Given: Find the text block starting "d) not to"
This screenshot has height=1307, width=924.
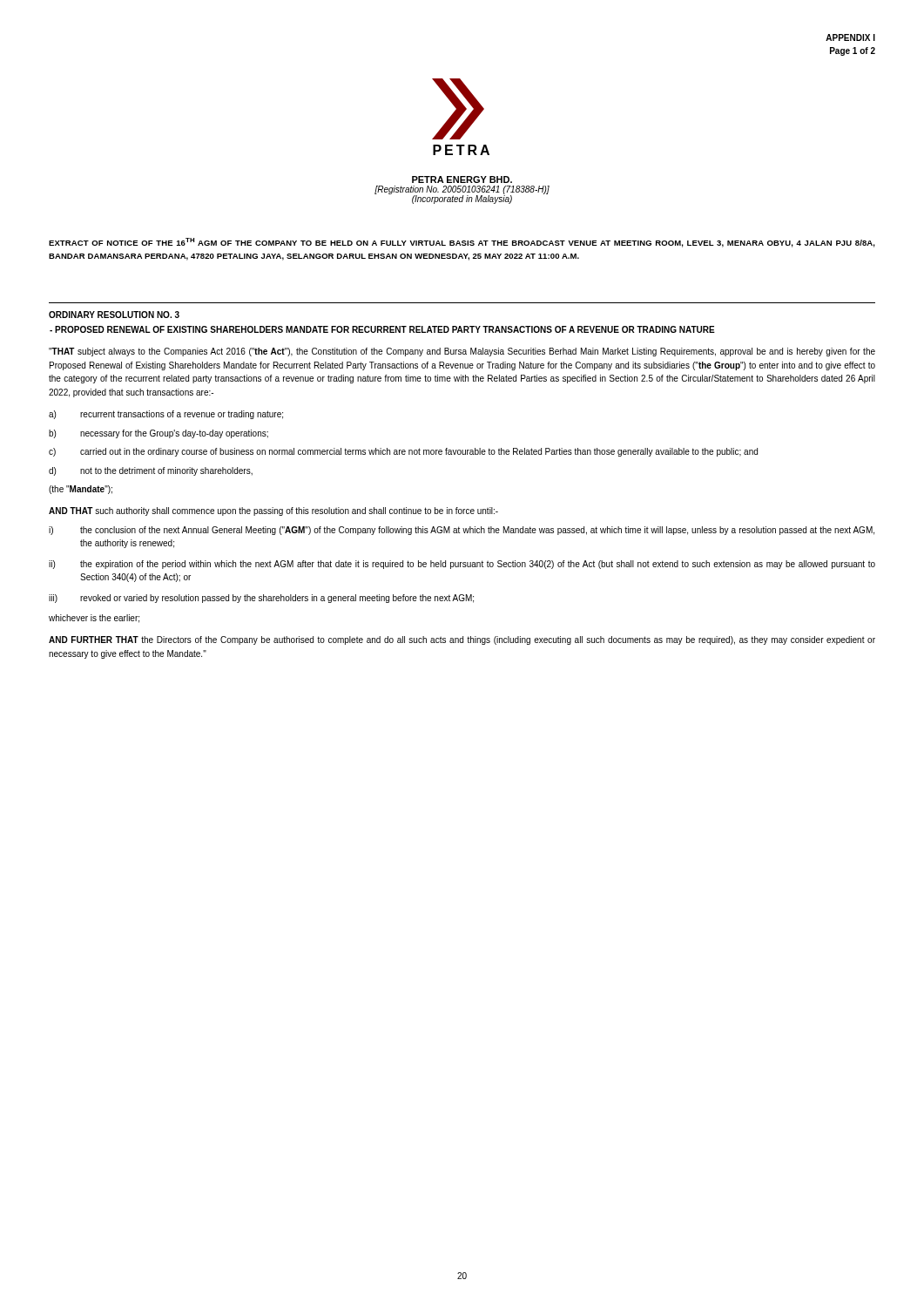Looking at the screenshot, I should click(x=151, y=471).
